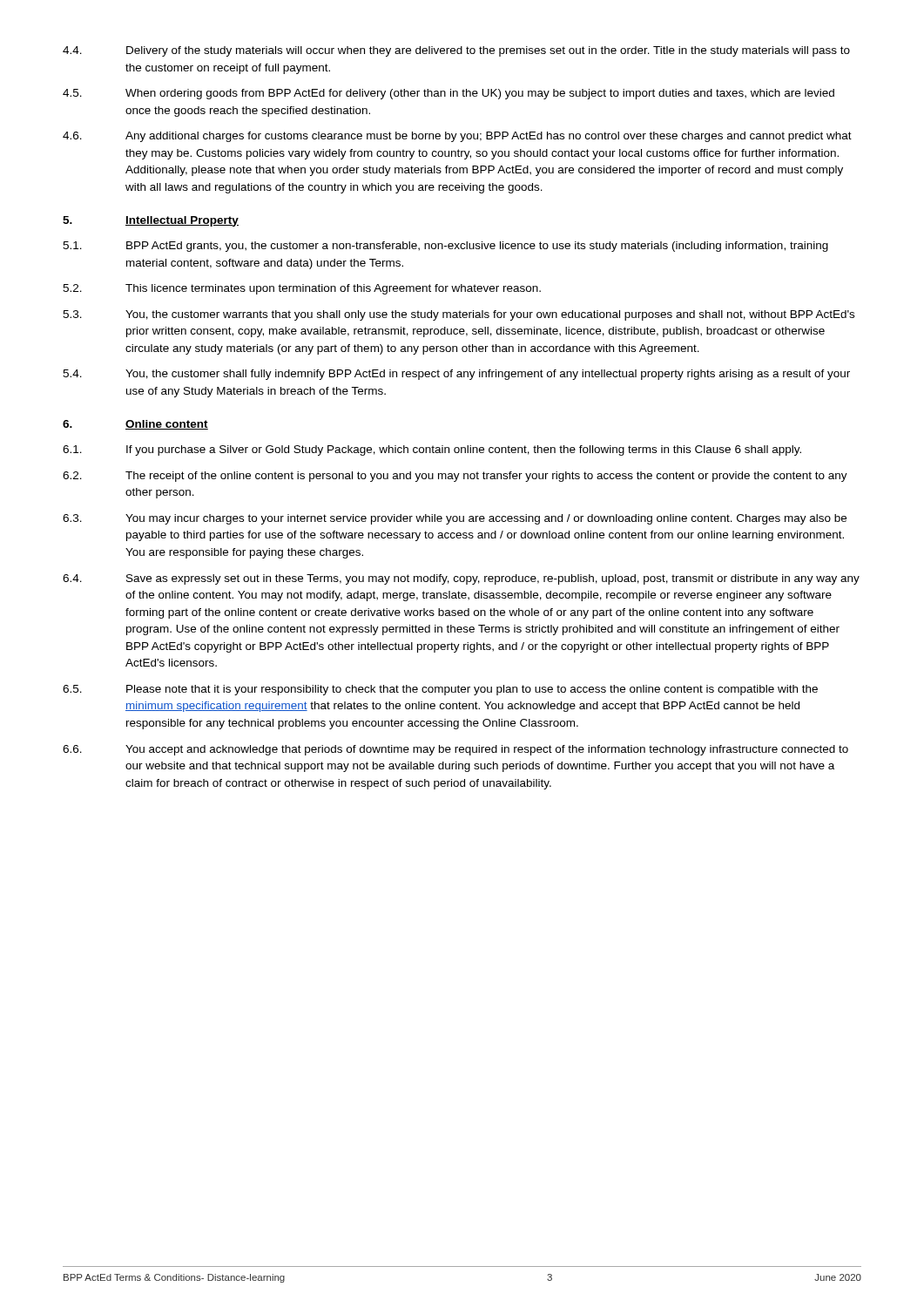This screenshot has height=1307, width=924.
Task: Locate the list item that reads "6.5. Please note"
Action: coord(462,706)
